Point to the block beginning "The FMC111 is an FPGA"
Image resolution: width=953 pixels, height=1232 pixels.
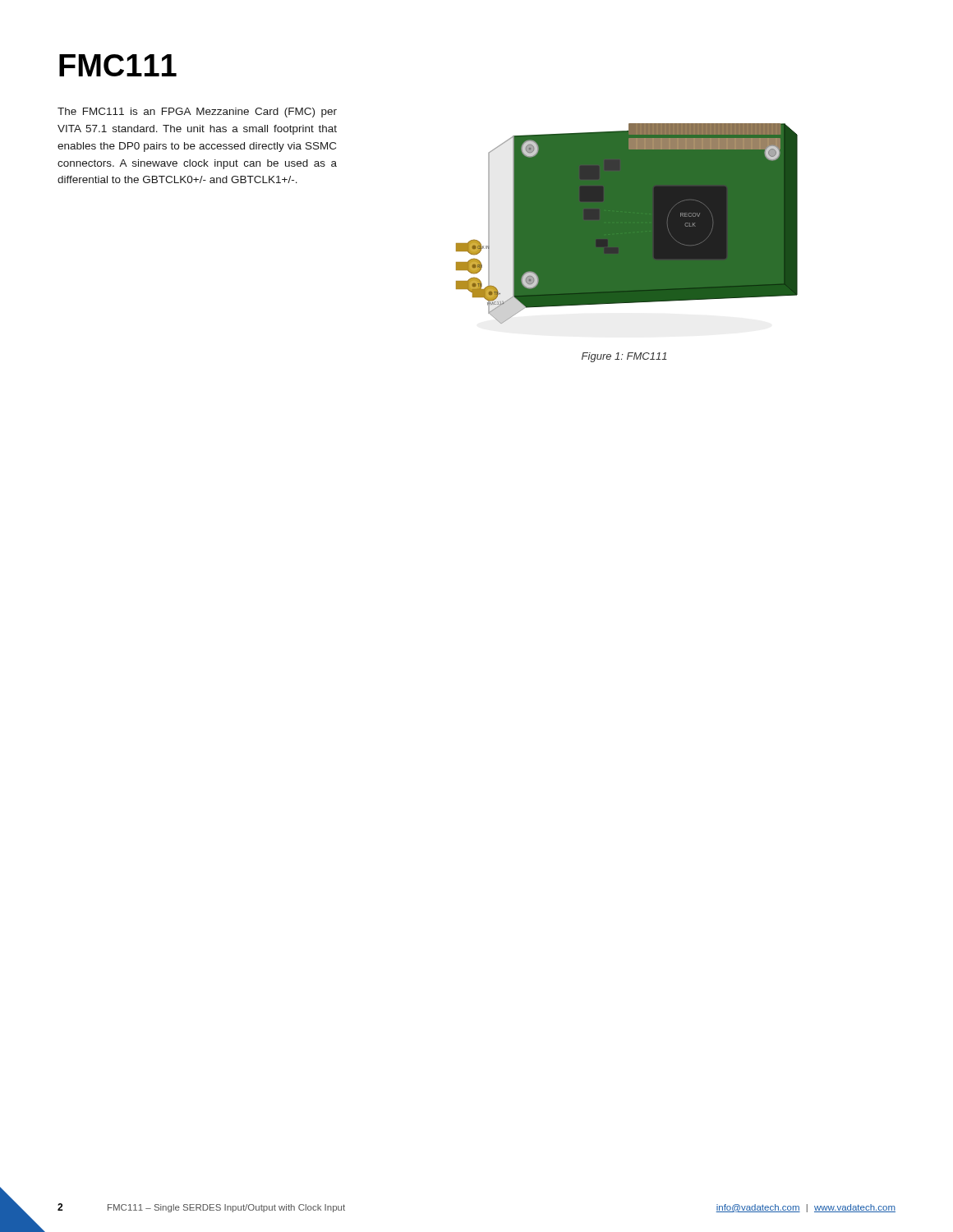(x=197, y=145)
